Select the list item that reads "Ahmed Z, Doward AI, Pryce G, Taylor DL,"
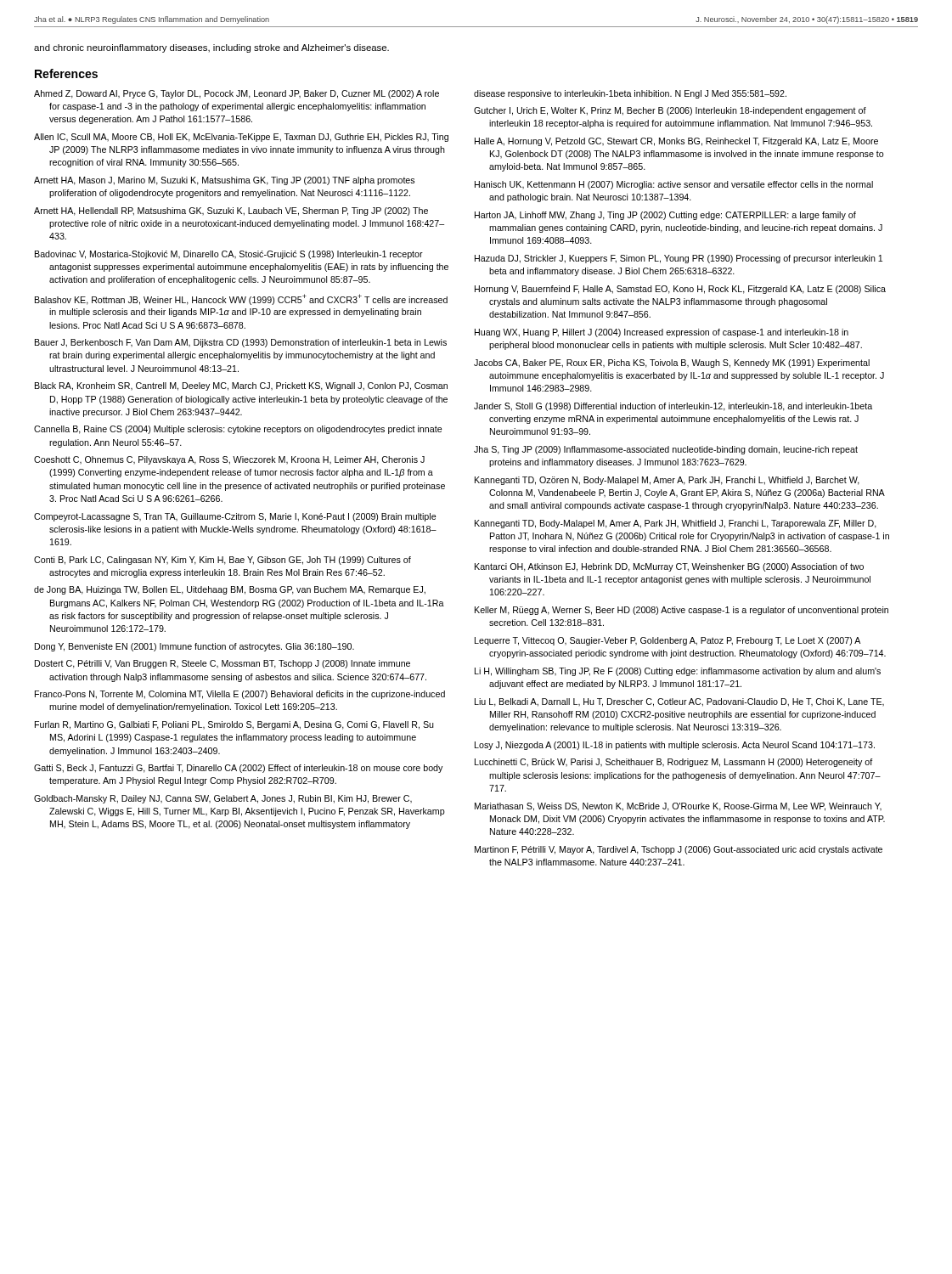Image resolution: width=952 pixels, height=1274 pixels. click(x=237, y=106)
